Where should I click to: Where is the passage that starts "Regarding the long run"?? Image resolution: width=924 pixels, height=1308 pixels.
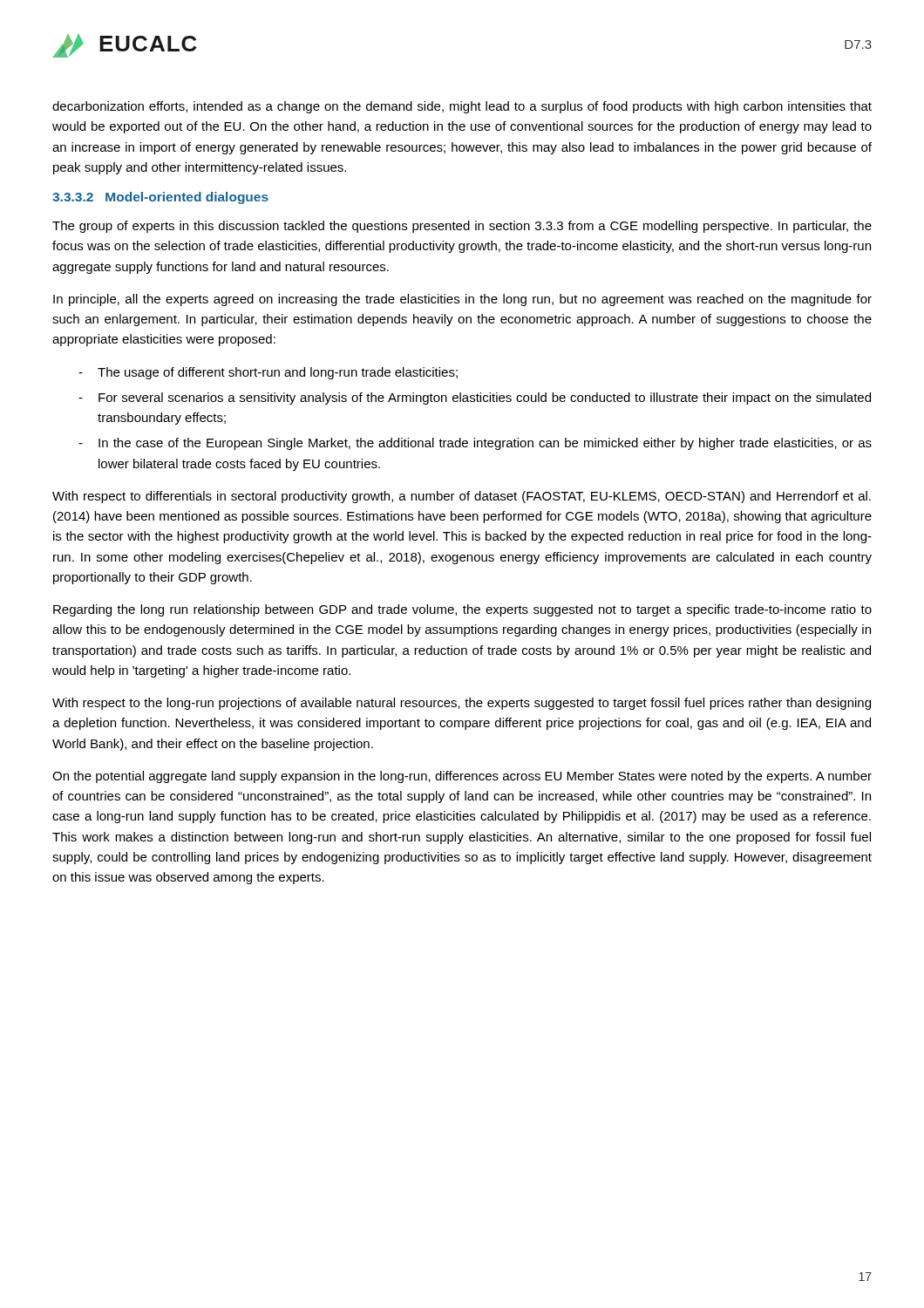(x=462, y=639)
